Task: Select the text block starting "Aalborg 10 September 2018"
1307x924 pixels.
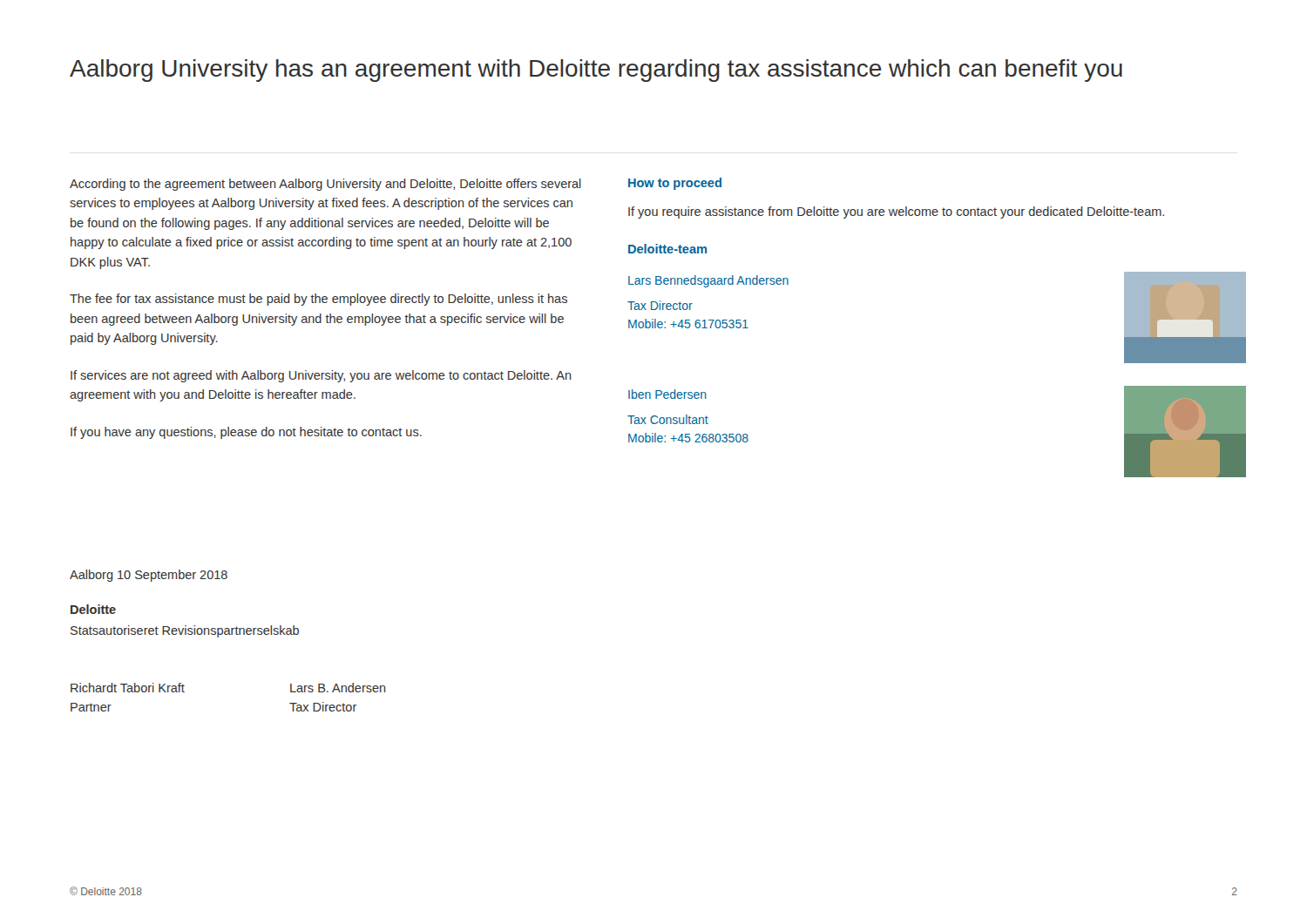Action: point(149,576)
